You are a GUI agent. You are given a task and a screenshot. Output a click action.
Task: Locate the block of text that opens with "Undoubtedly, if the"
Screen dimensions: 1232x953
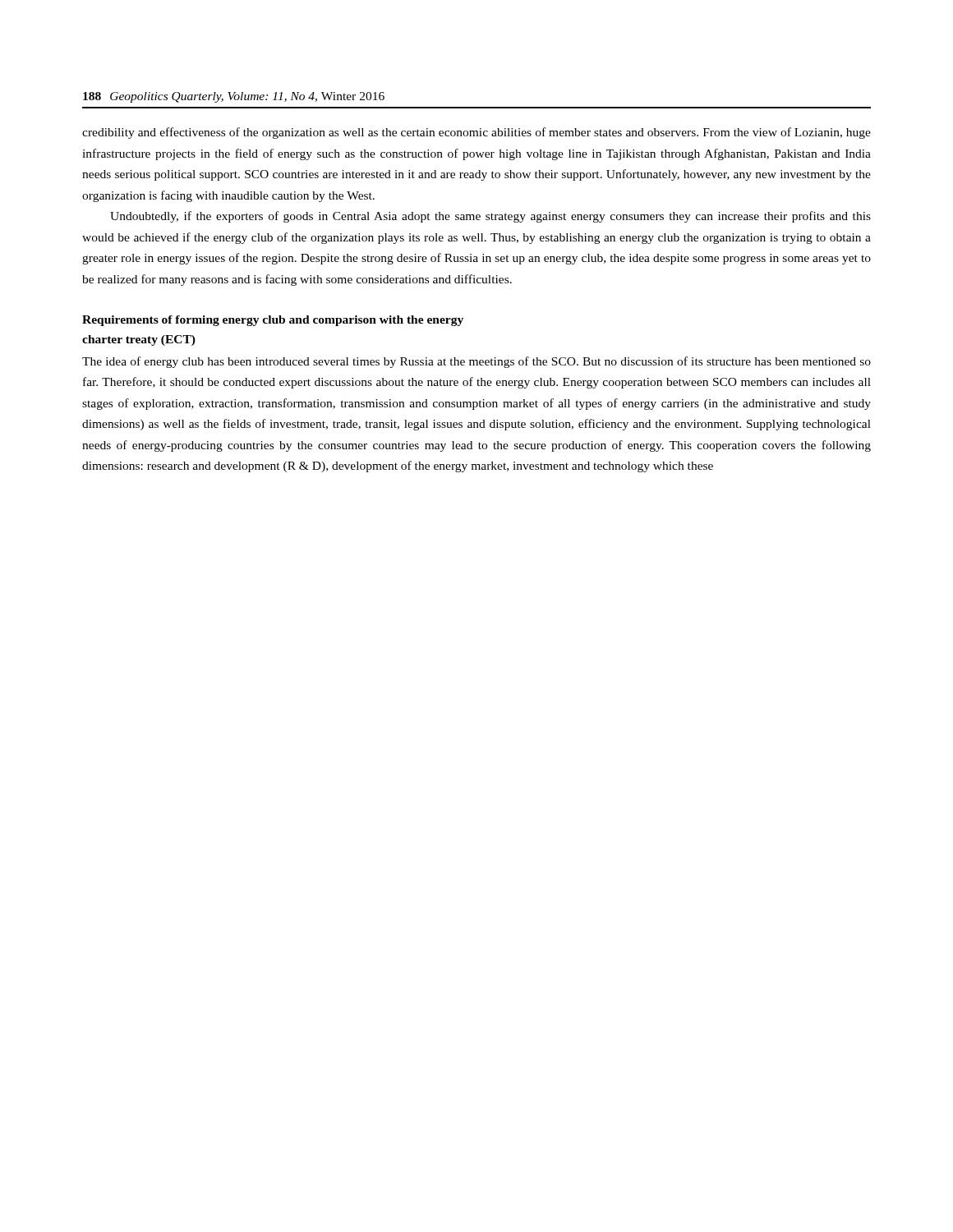(x=476, y=247)
